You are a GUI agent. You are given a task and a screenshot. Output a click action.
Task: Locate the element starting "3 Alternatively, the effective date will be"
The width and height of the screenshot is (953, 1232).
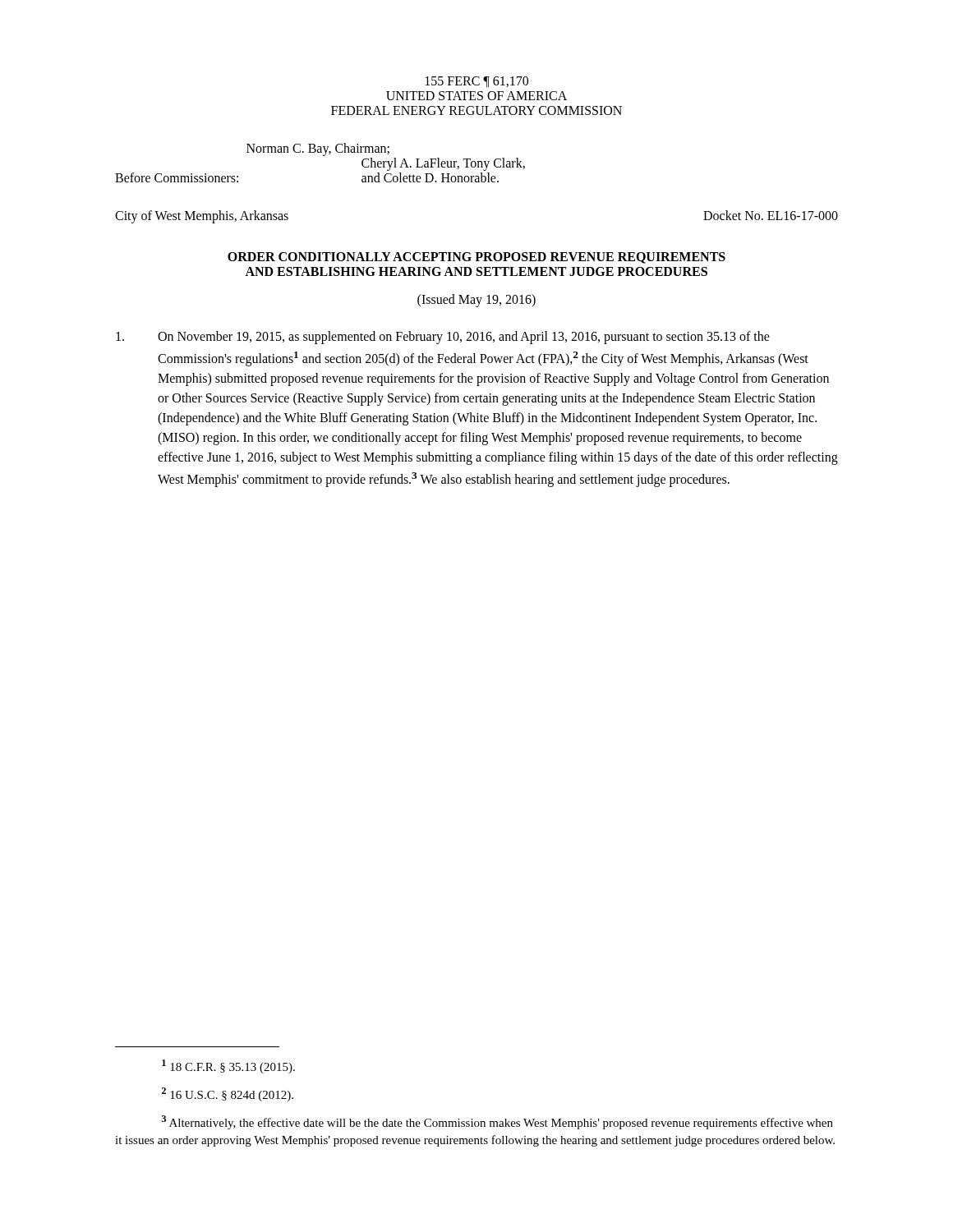(x=475, y=1130)
